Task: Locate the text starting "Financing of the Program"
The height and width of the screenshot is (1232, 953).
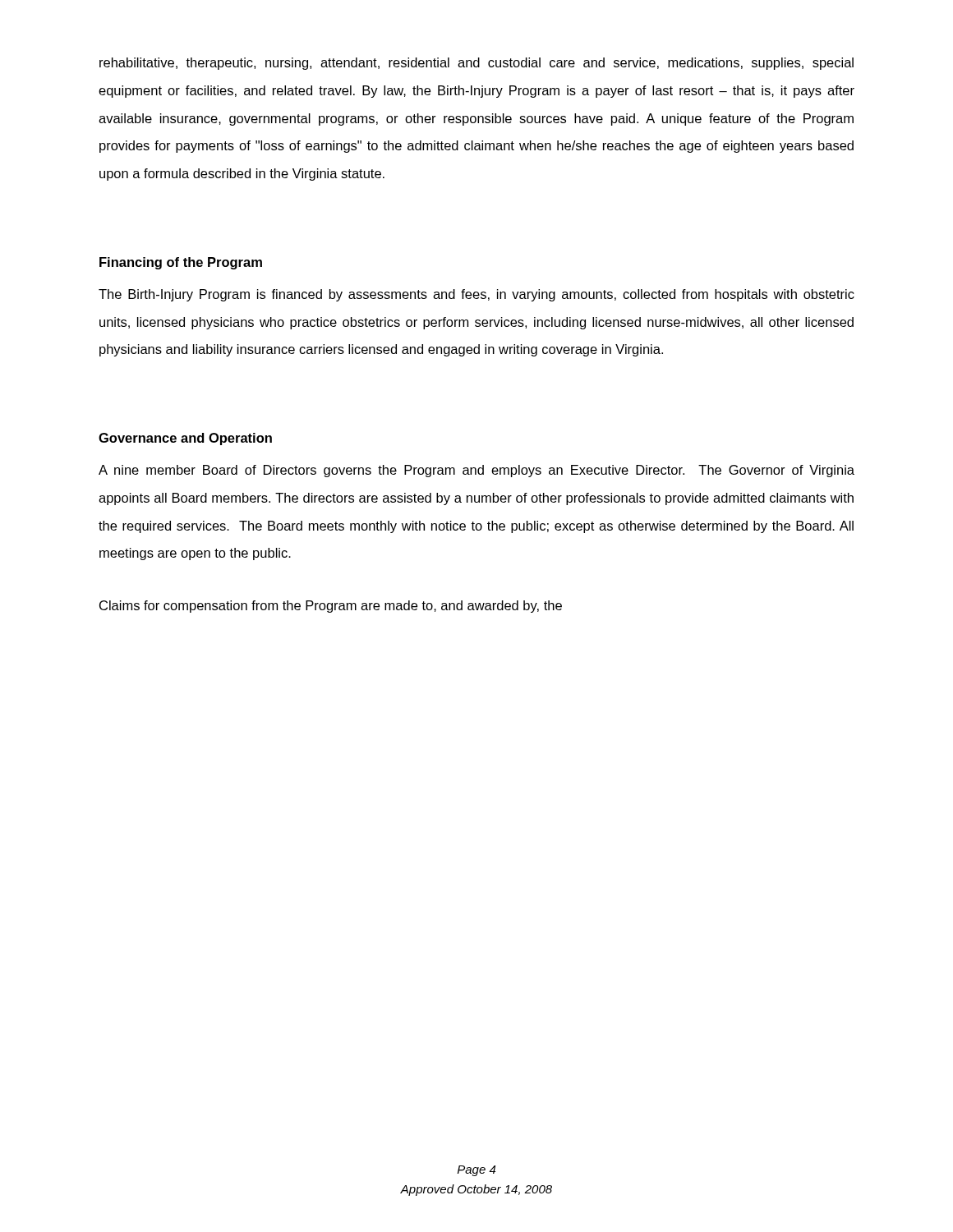Action: 181,262
